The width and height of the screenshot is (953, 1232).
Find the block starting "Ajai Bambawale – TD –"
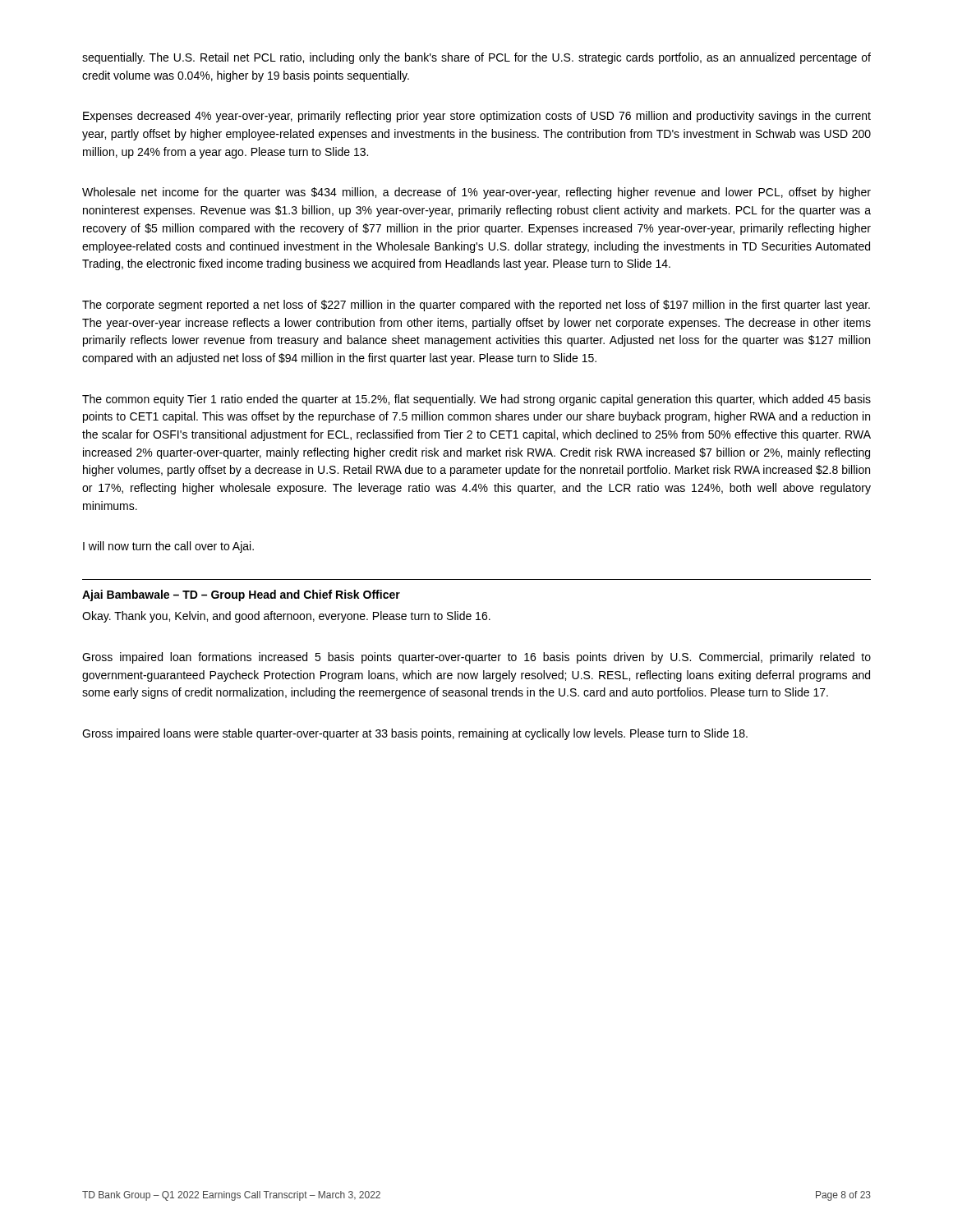[x=241, y=595]
